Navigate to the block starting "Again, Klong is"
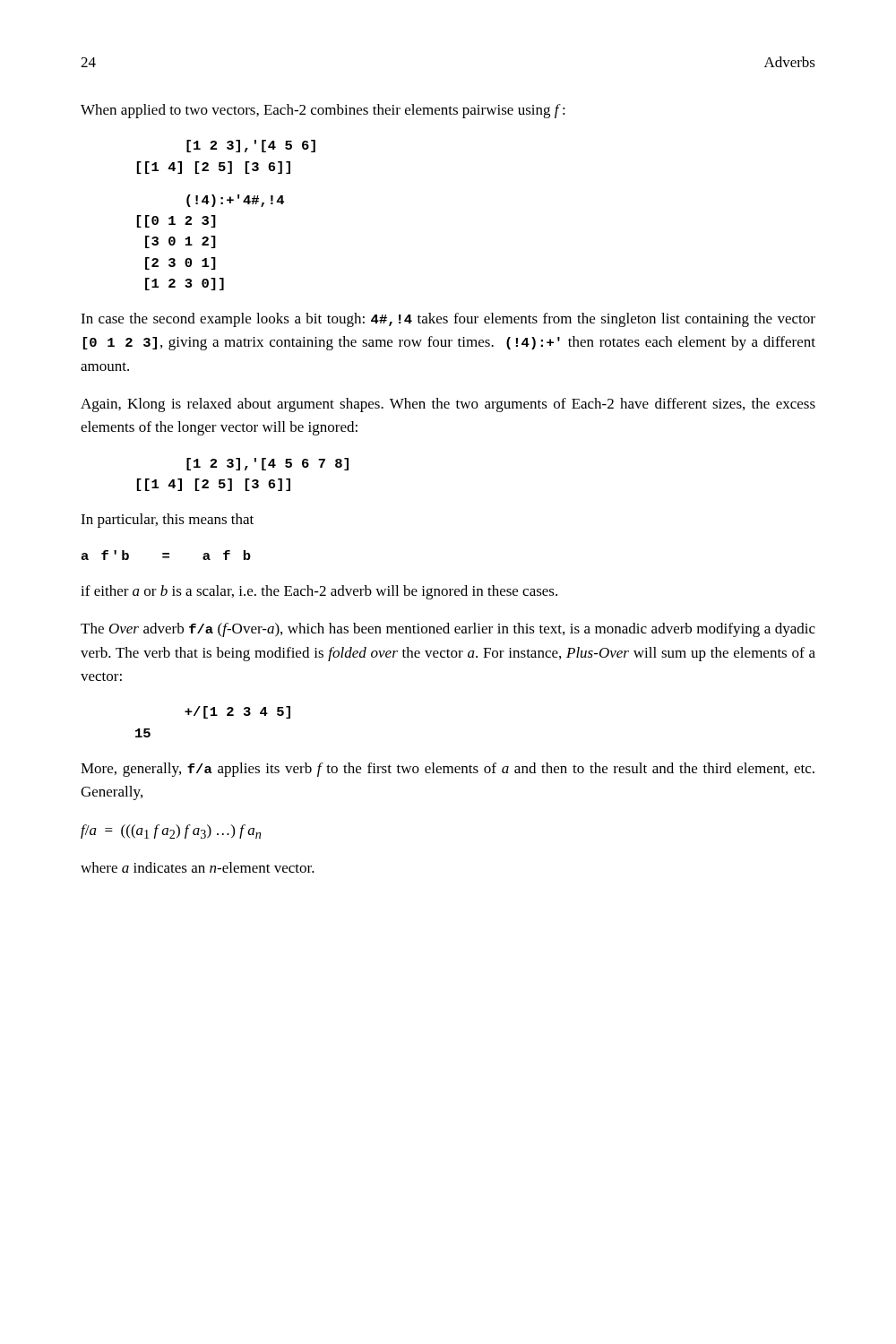This screenshot has width=896, height=1344. click(448, 416)
